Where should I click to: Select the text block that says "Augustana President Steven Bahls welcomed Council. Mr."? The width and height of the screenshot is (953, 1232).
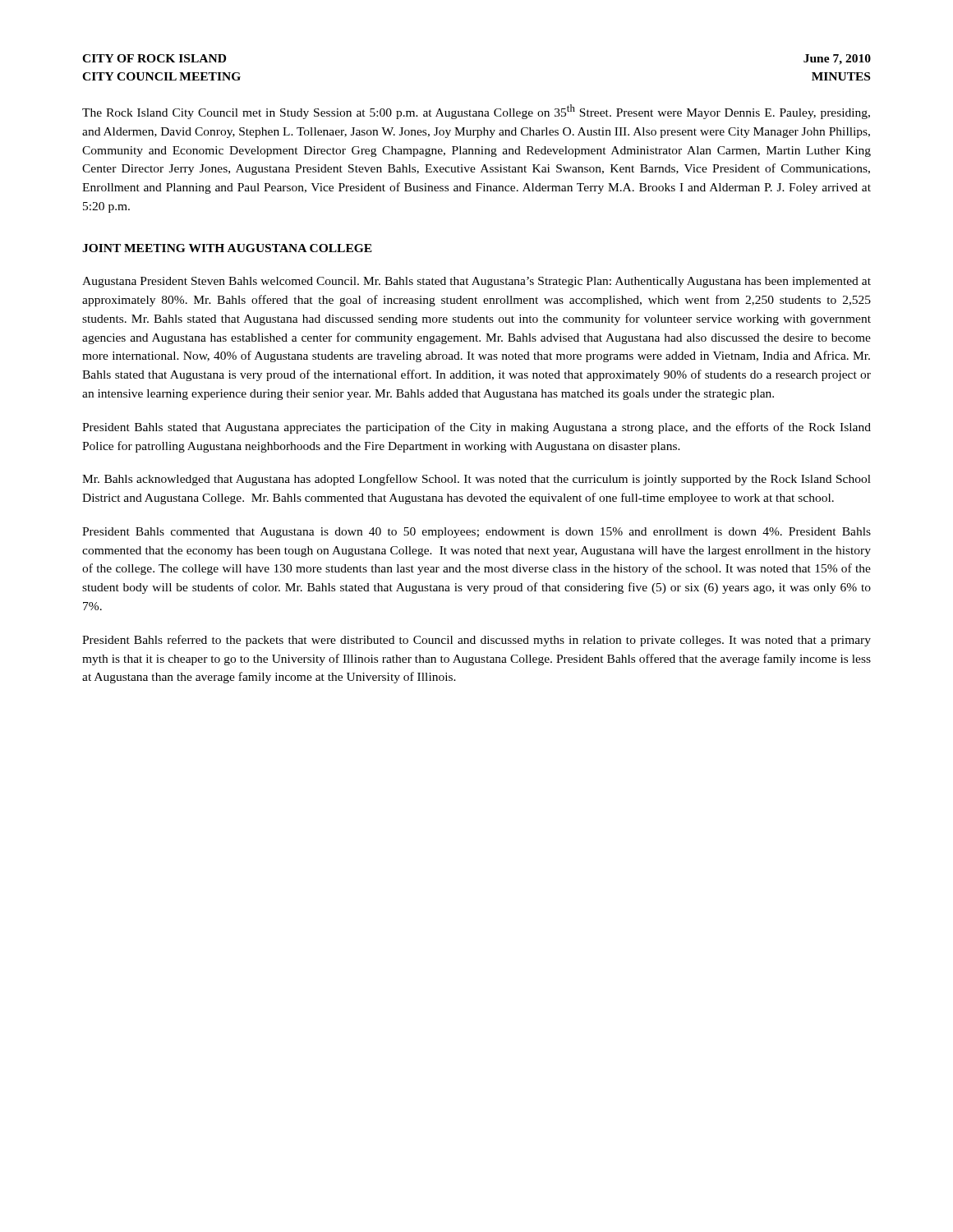[x=476, y=337]
